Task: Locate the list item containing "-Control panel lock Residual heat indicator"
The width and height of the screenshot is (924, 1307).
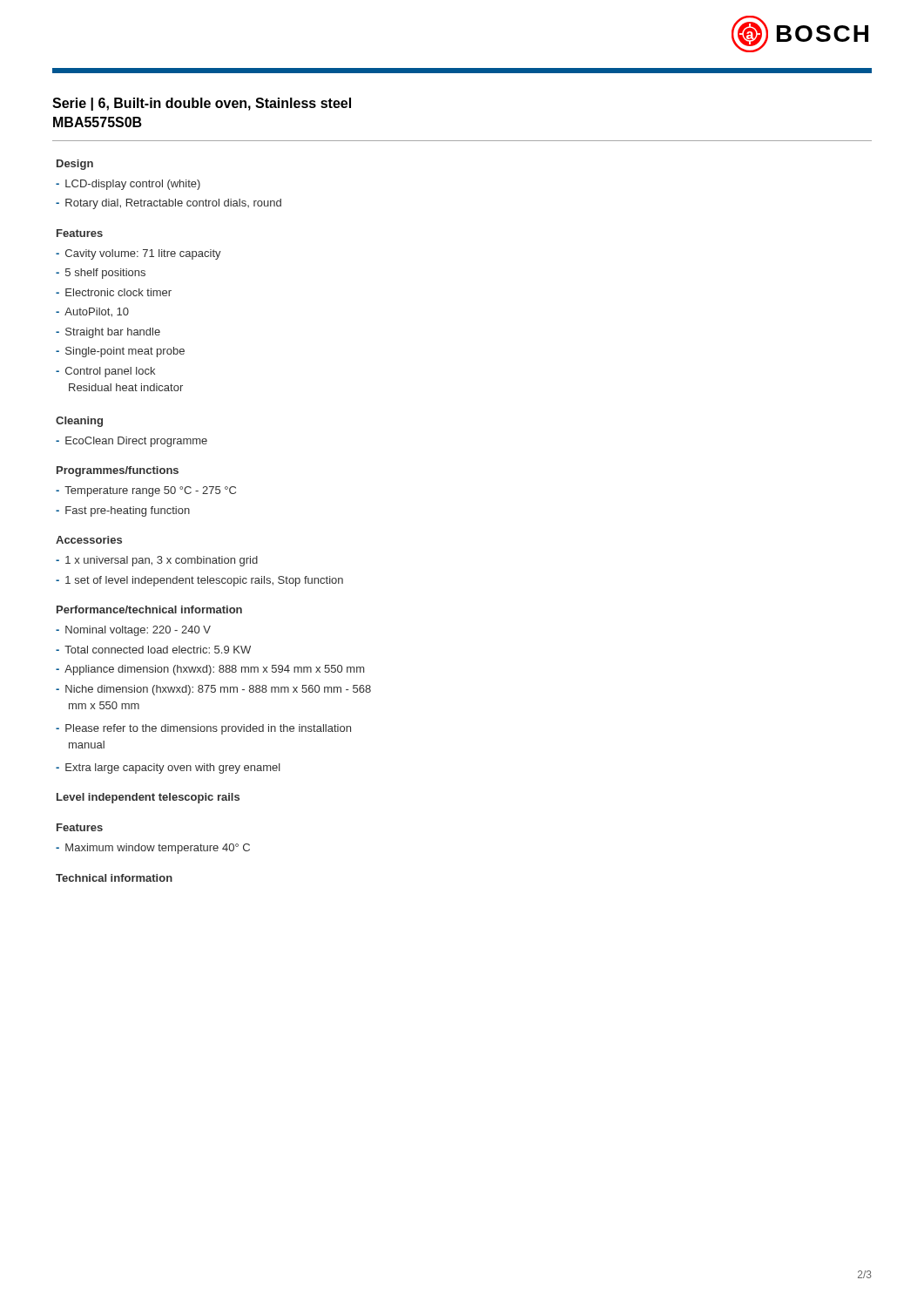Action: coord(119,379)
